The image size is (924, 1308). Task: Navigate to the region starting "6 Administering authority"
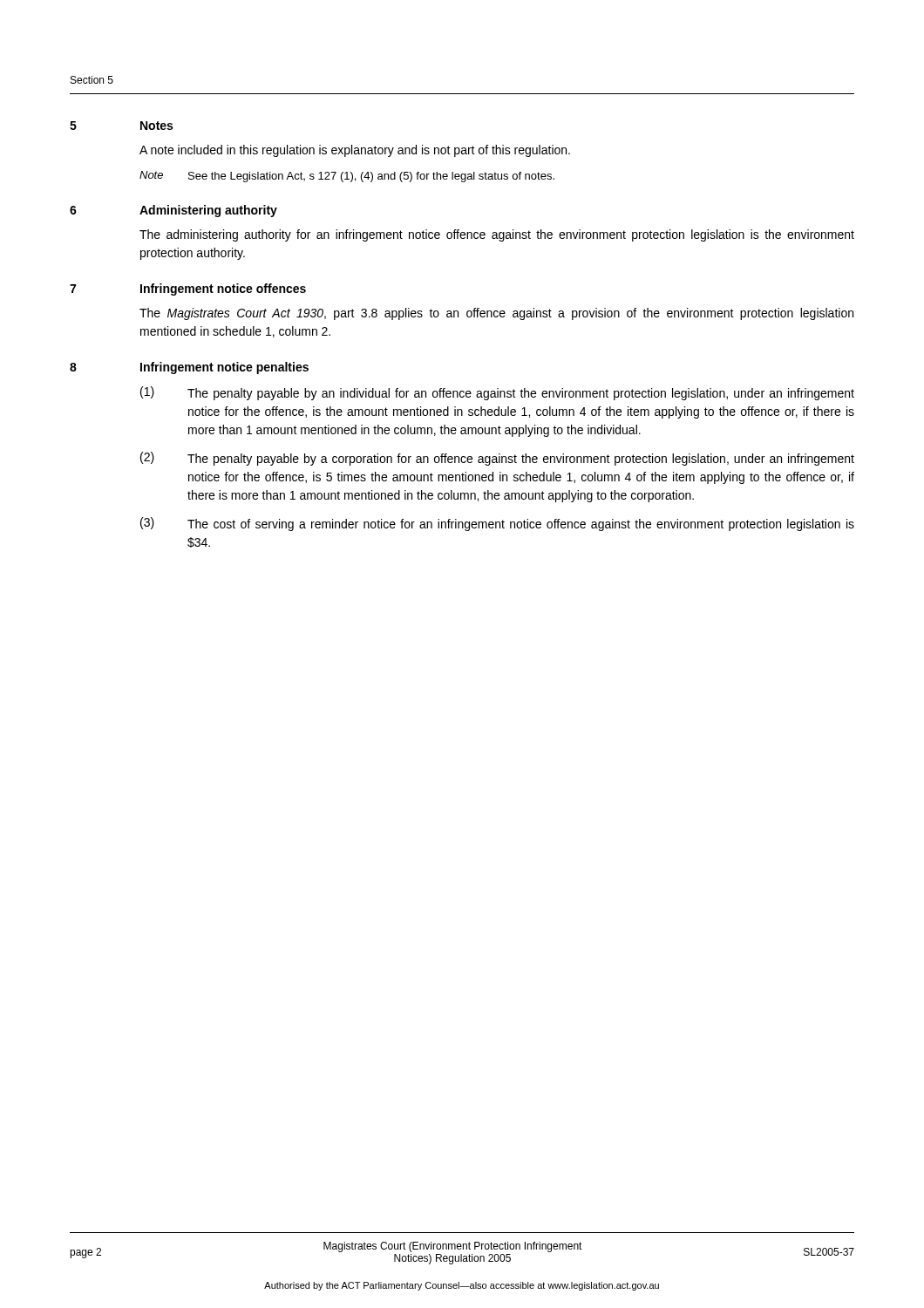tap(173, 211)
